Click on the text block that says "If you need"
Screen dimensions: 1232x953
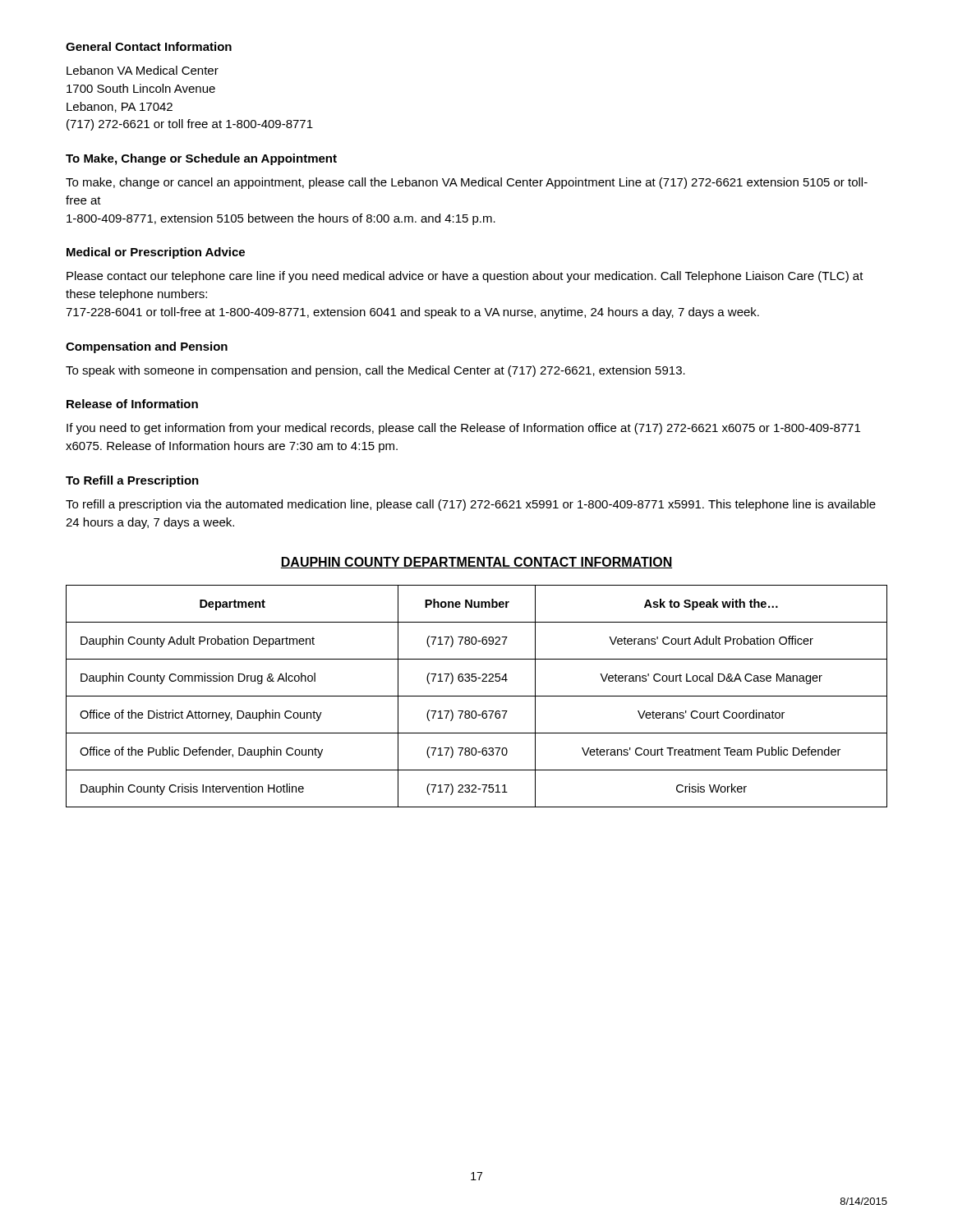476,437
